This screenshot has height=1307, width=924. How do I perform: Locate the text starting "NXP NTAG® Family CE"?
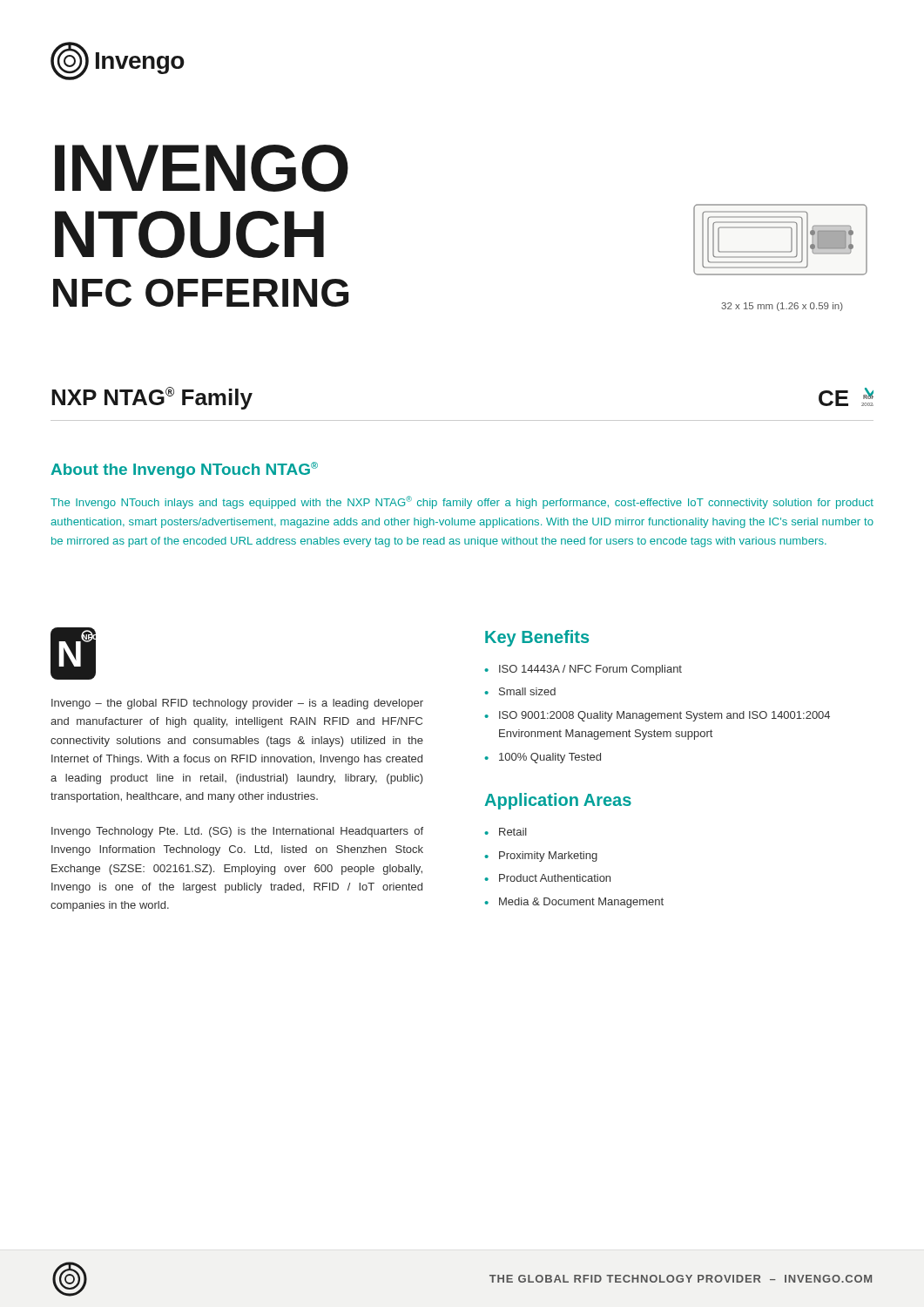157,398
